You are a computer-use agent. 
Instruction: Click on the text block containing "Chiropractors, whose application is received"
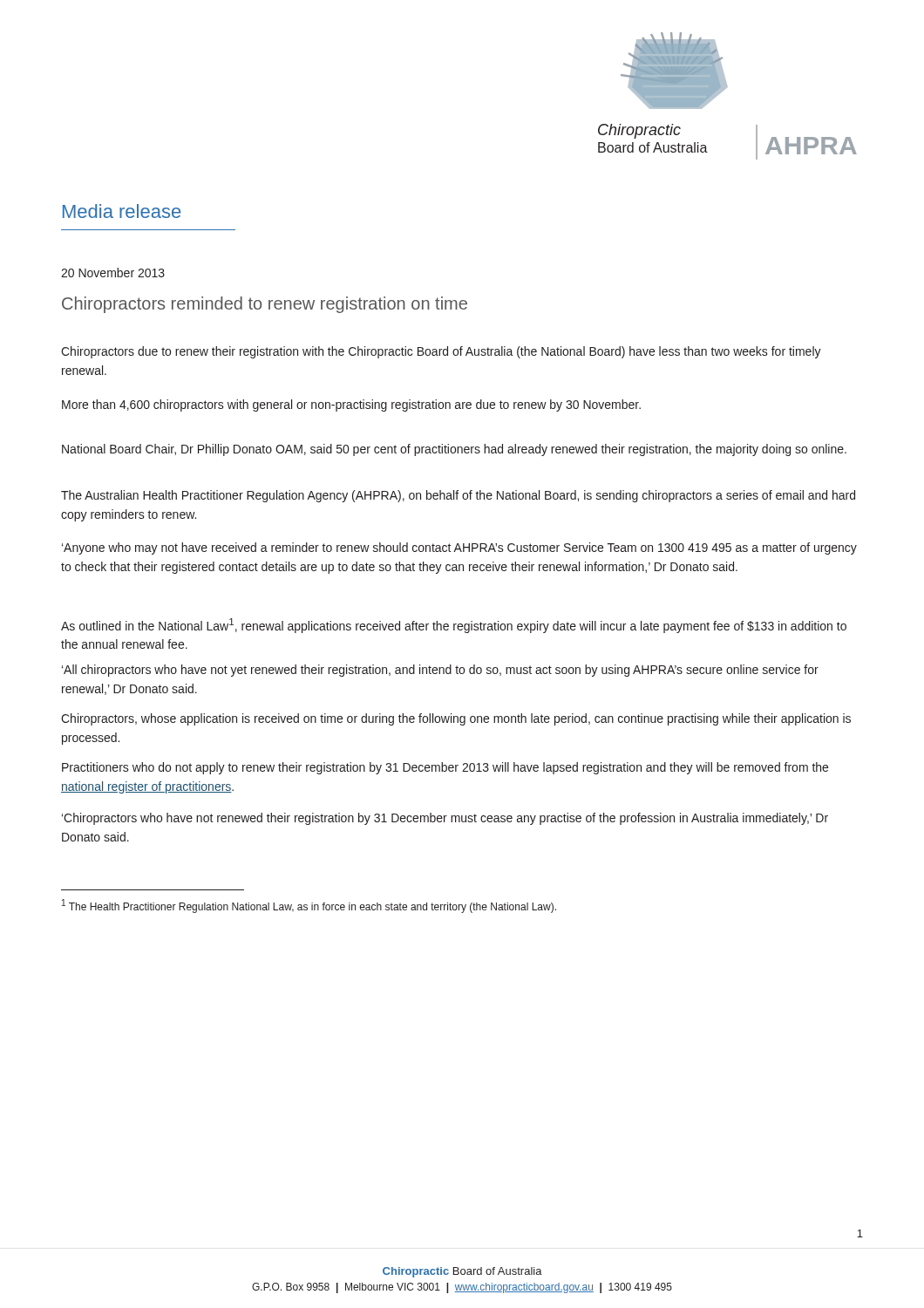coord(456,728)
